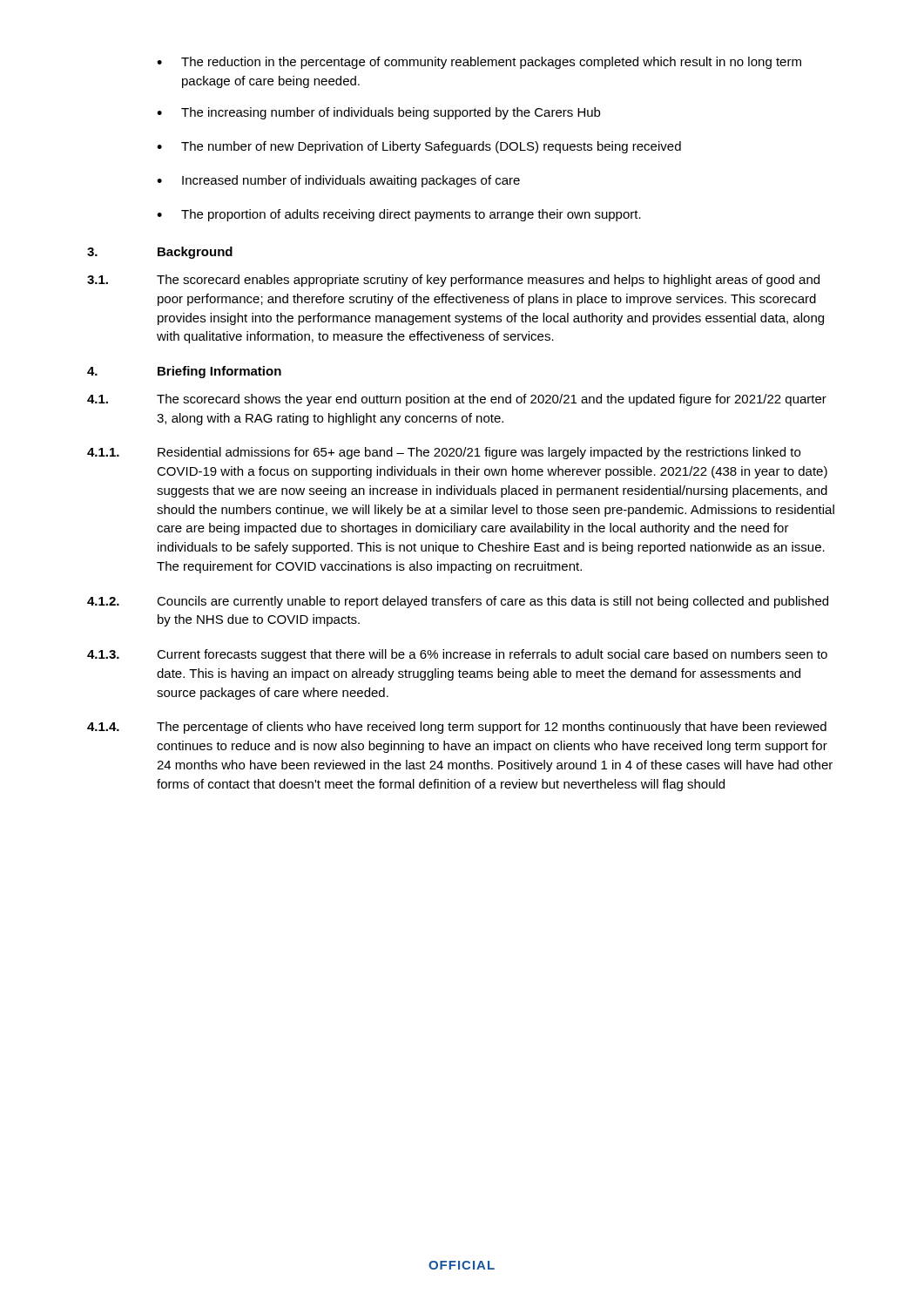924x1307 pixels.
Task: Locate the block of text that opens with "1.1. Residential admissions for 65+ age band"
Action: (462, 509)
